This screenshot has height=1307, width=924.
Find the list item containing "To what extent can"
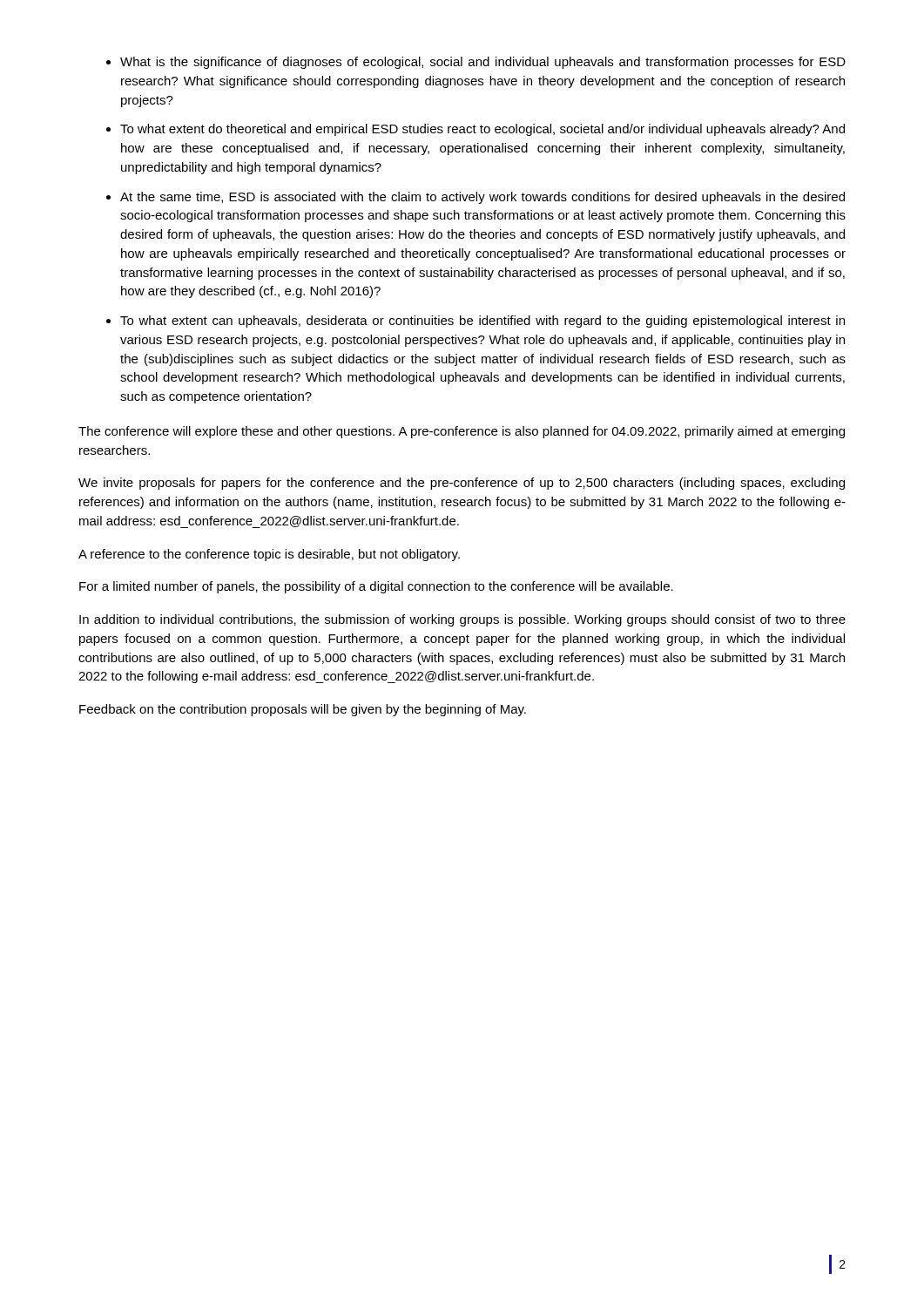pos(483,358)
